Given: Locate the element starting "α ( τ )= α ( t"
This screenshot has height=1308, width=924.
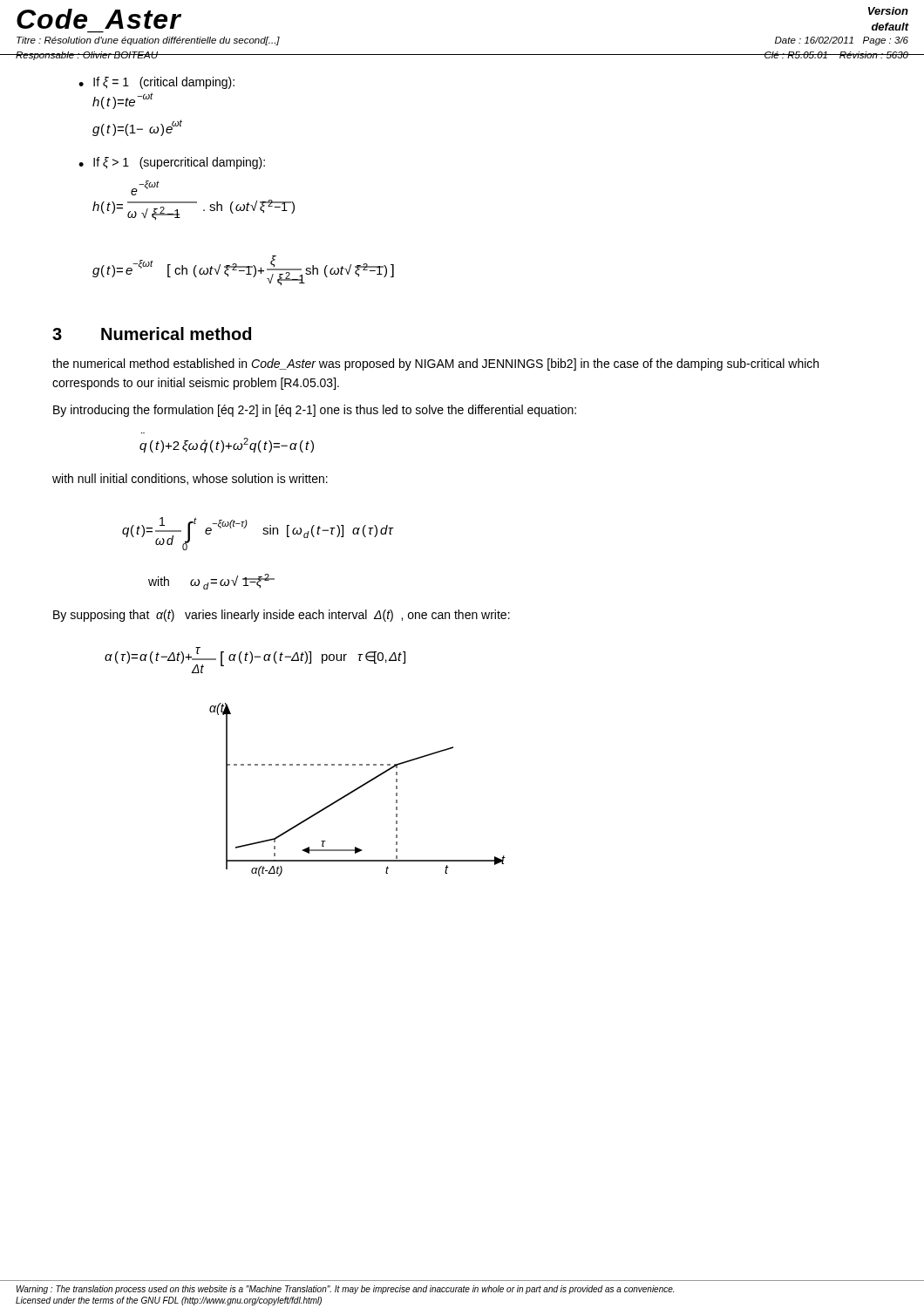Looking at the screenshot, I should point(349,655).
